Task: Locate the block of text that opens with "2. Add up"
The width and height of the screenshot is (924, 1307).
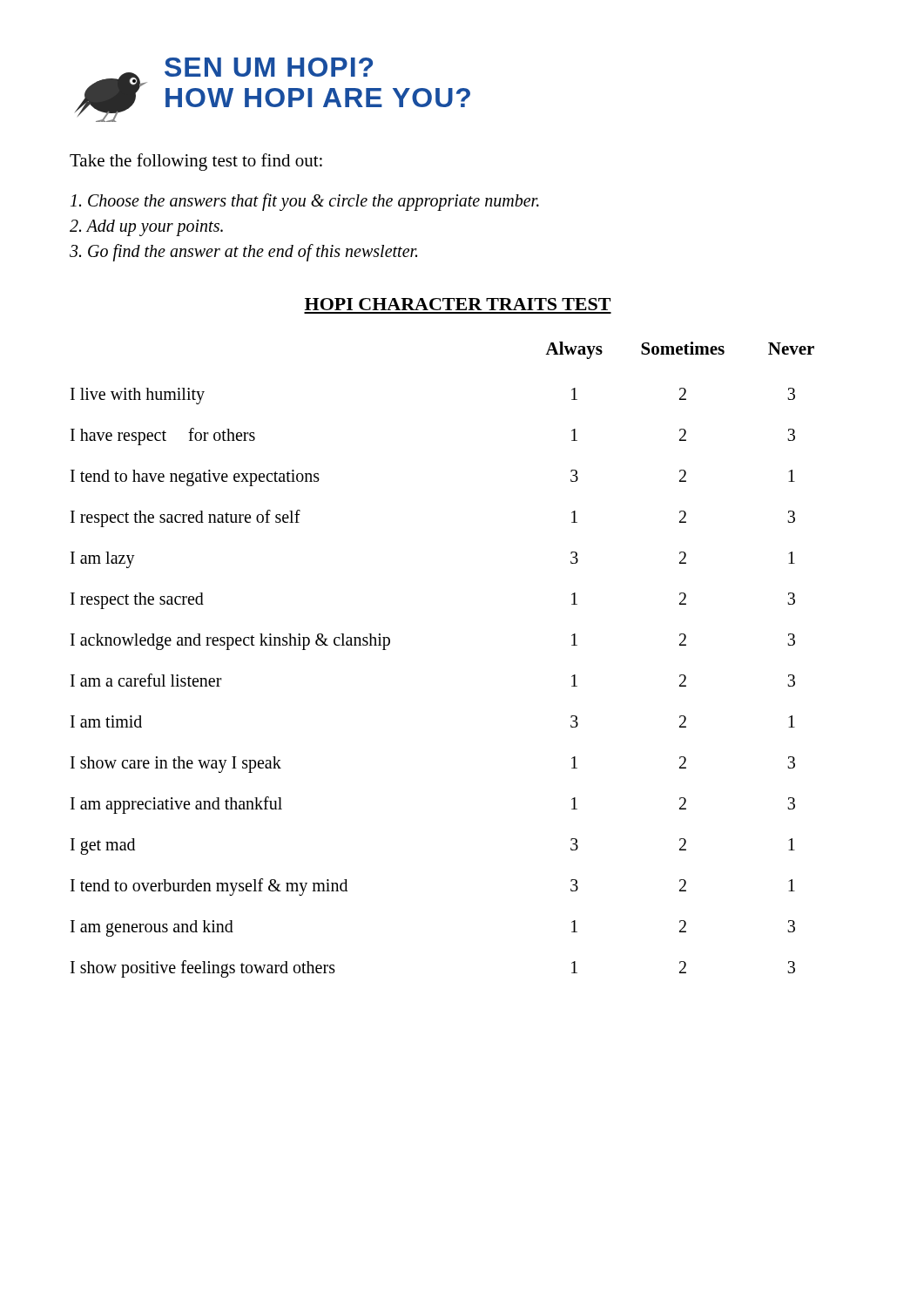Action: pos(147,226)
